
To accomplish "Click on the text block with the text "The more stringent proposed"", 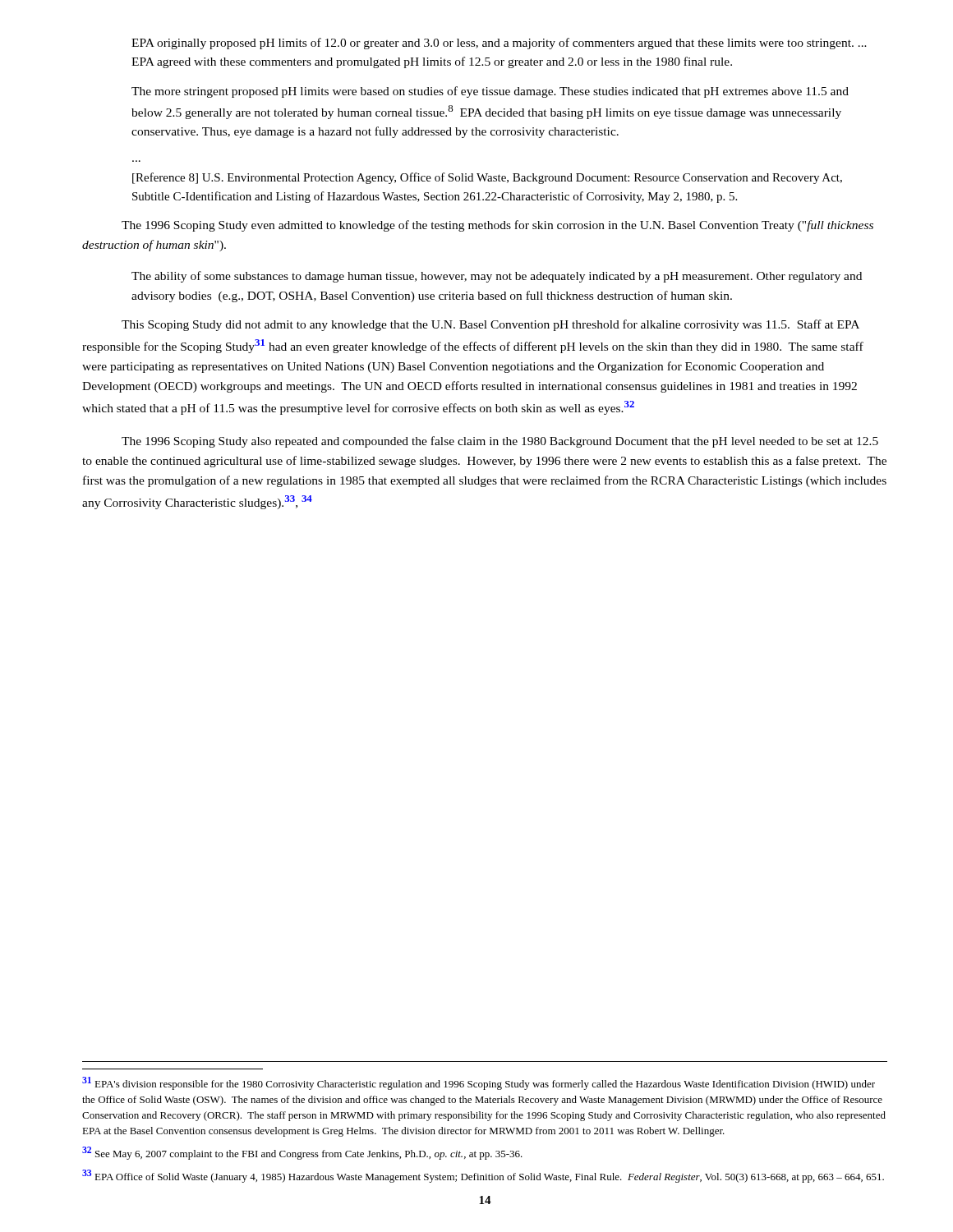I will pyautogui.click(x=490, y=111).
